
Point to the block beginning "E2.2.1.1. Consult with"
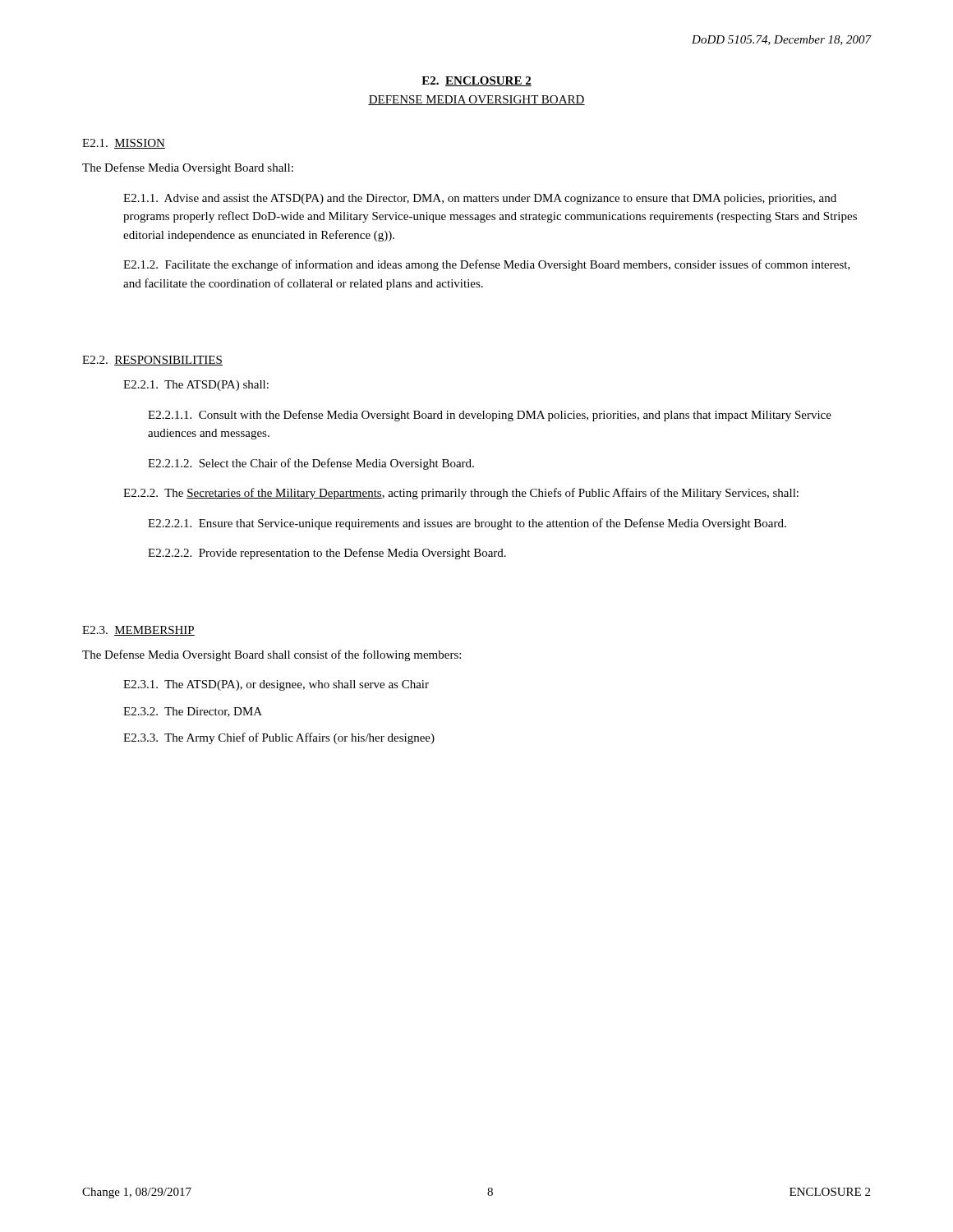(x=490, y=424)
